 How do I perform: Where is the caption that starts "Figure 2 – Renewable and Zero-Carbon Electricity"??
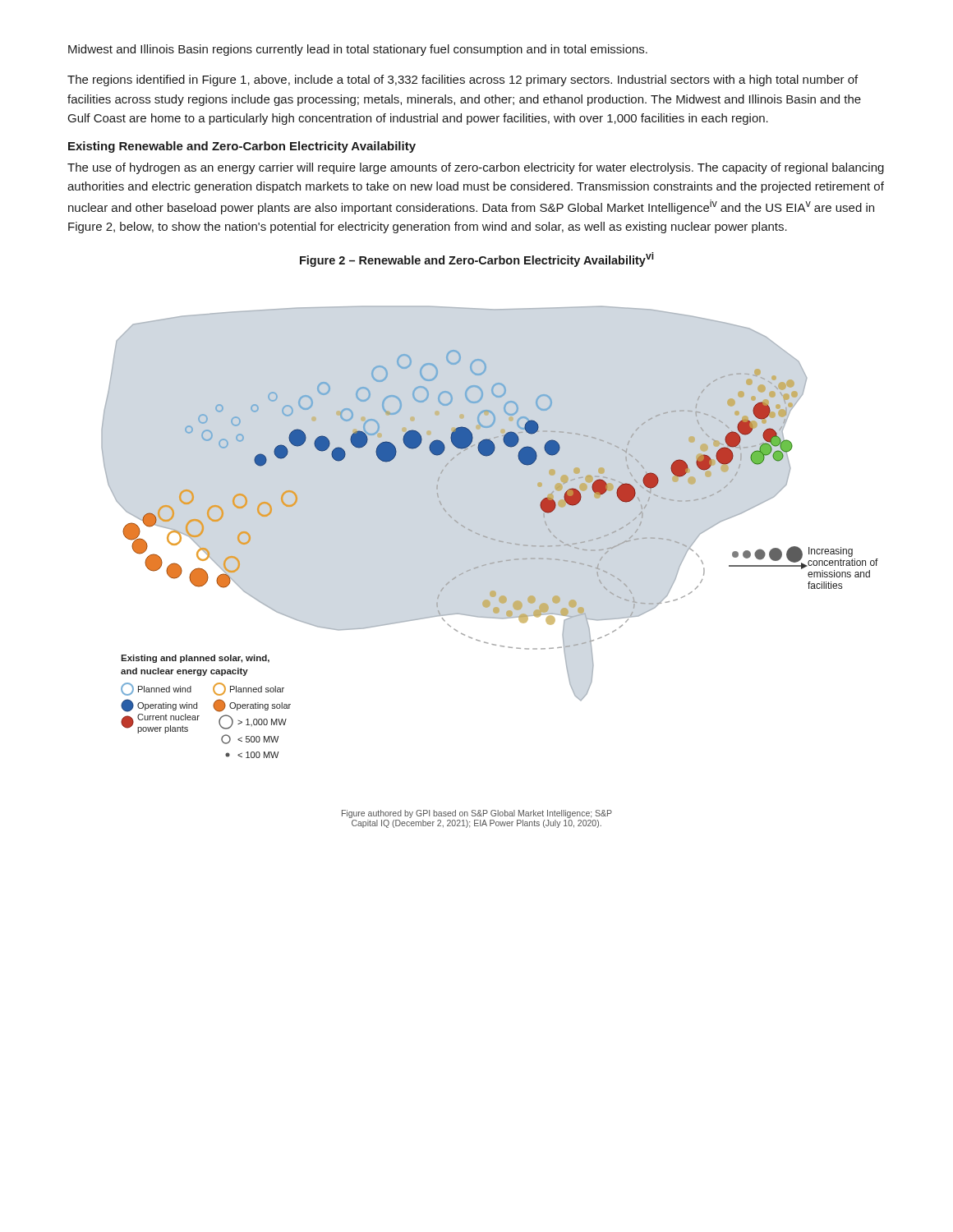pos(476,259)
